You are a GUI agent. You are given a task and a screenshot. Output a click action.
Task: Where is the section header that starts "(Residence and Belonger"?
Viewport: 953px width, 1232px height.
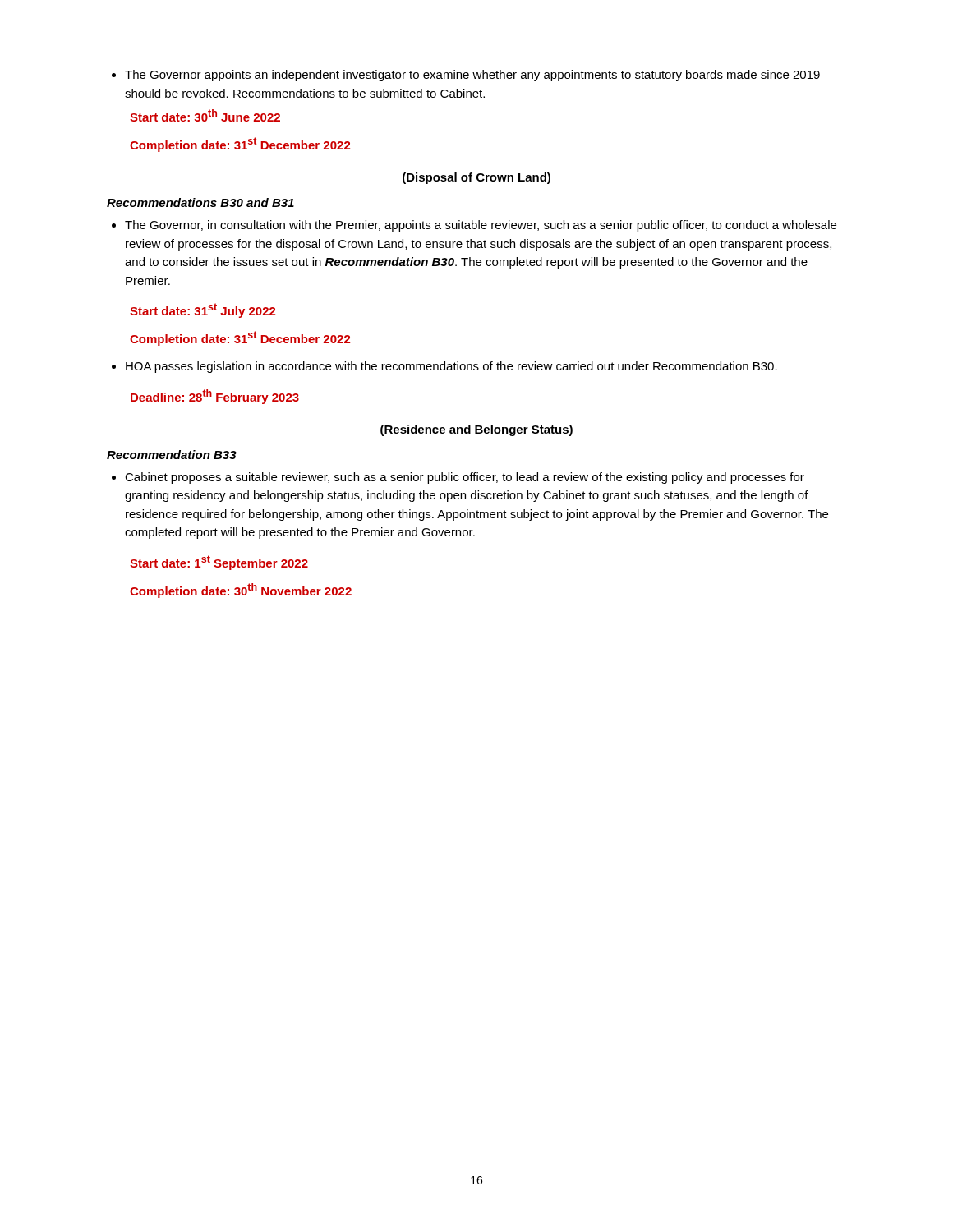pyautogui.click(x=476, y=429)
